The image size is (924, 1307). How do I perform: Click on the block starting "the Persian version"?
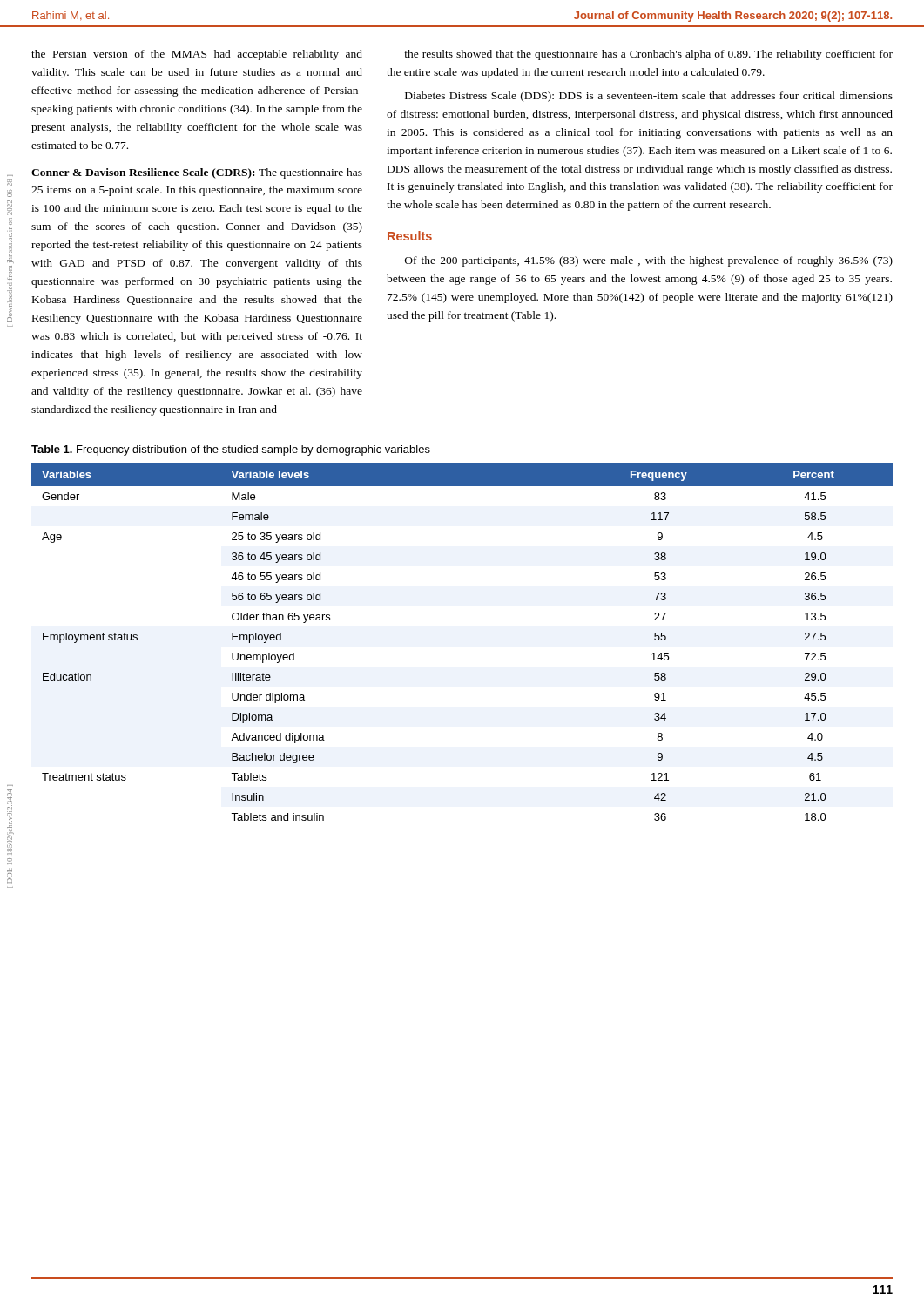pyautogui.click(x=197, y=99)
